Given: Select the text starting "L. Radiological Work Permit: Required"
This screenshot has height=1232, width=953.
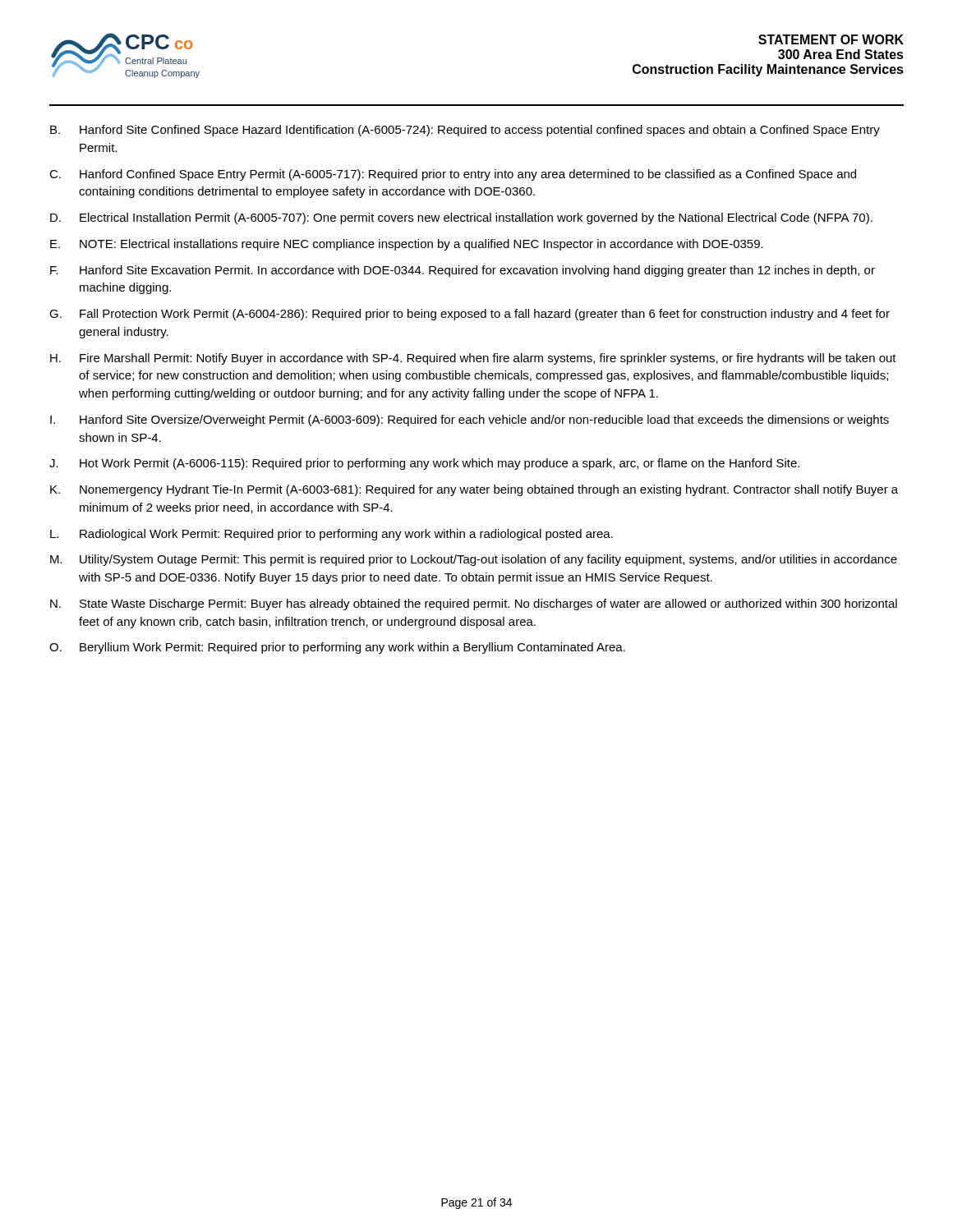Looking at the screenshot, I should [476, 533].
